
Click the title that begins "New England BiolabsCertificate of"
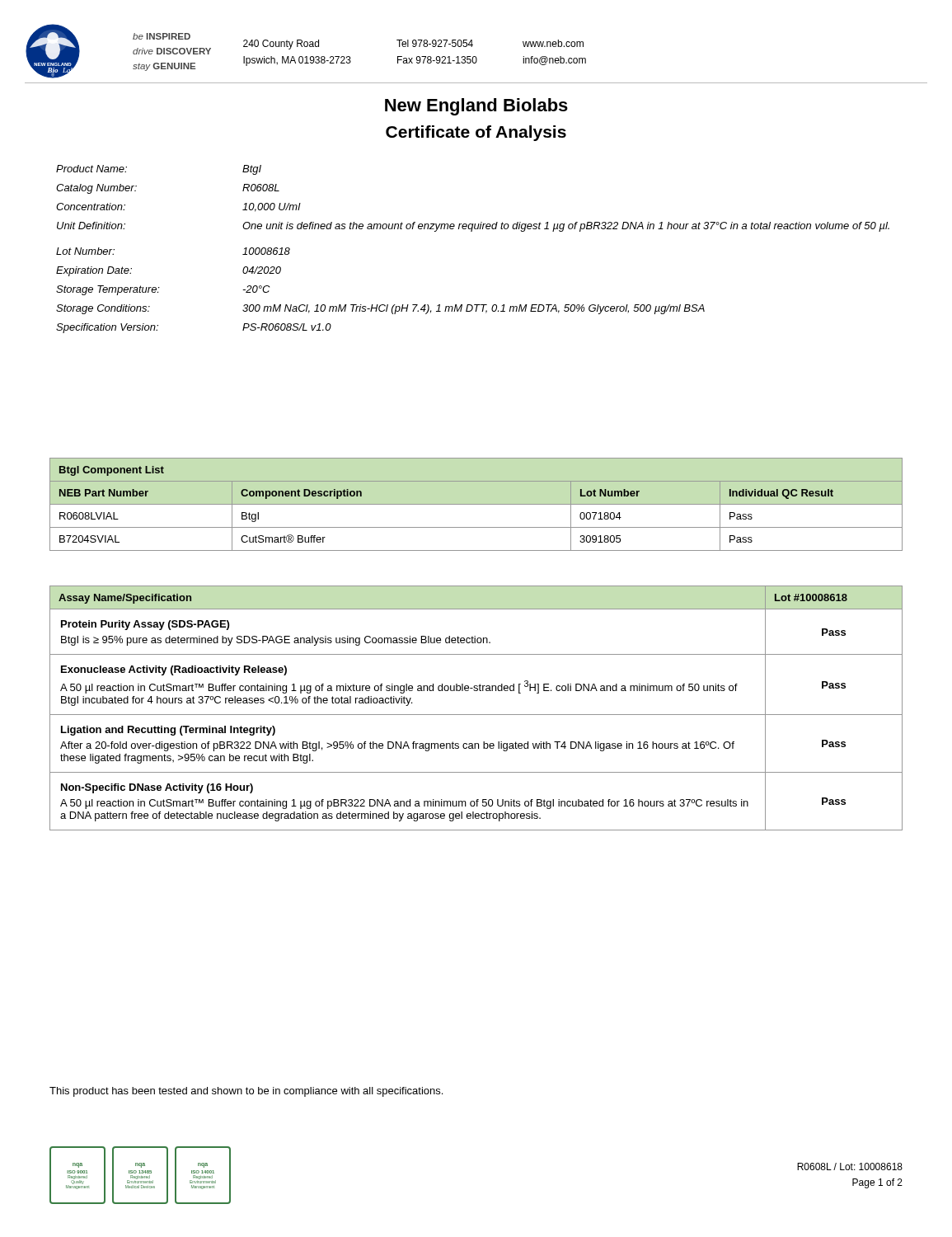(476, 119)
